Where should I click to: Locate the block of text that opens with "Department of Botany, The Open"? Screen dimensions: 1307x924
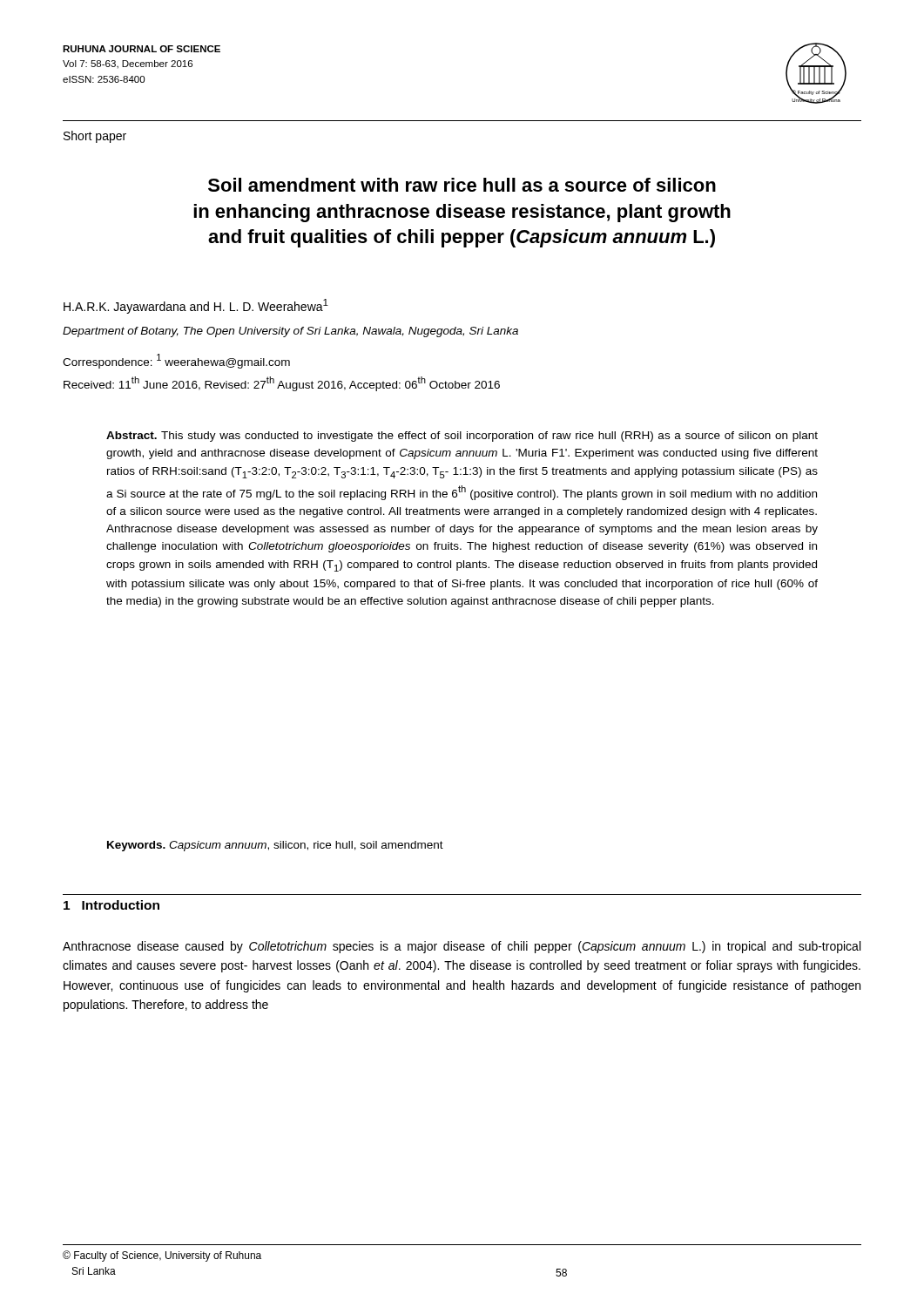(x=291, y=331)
